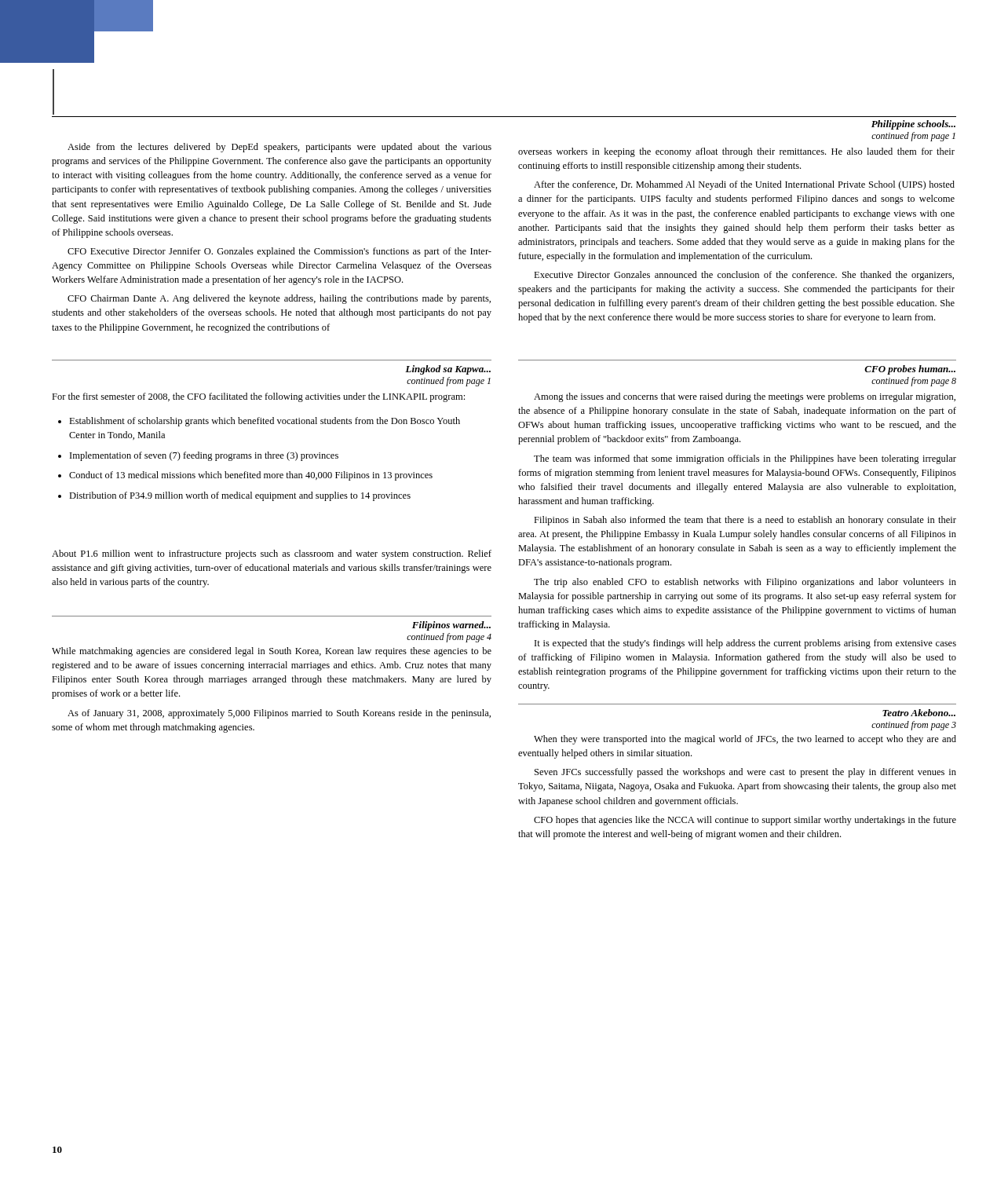Click on the section header with the text "CFO probes human... continued from"
The image size is (1008, 1178).
[910, 370]
